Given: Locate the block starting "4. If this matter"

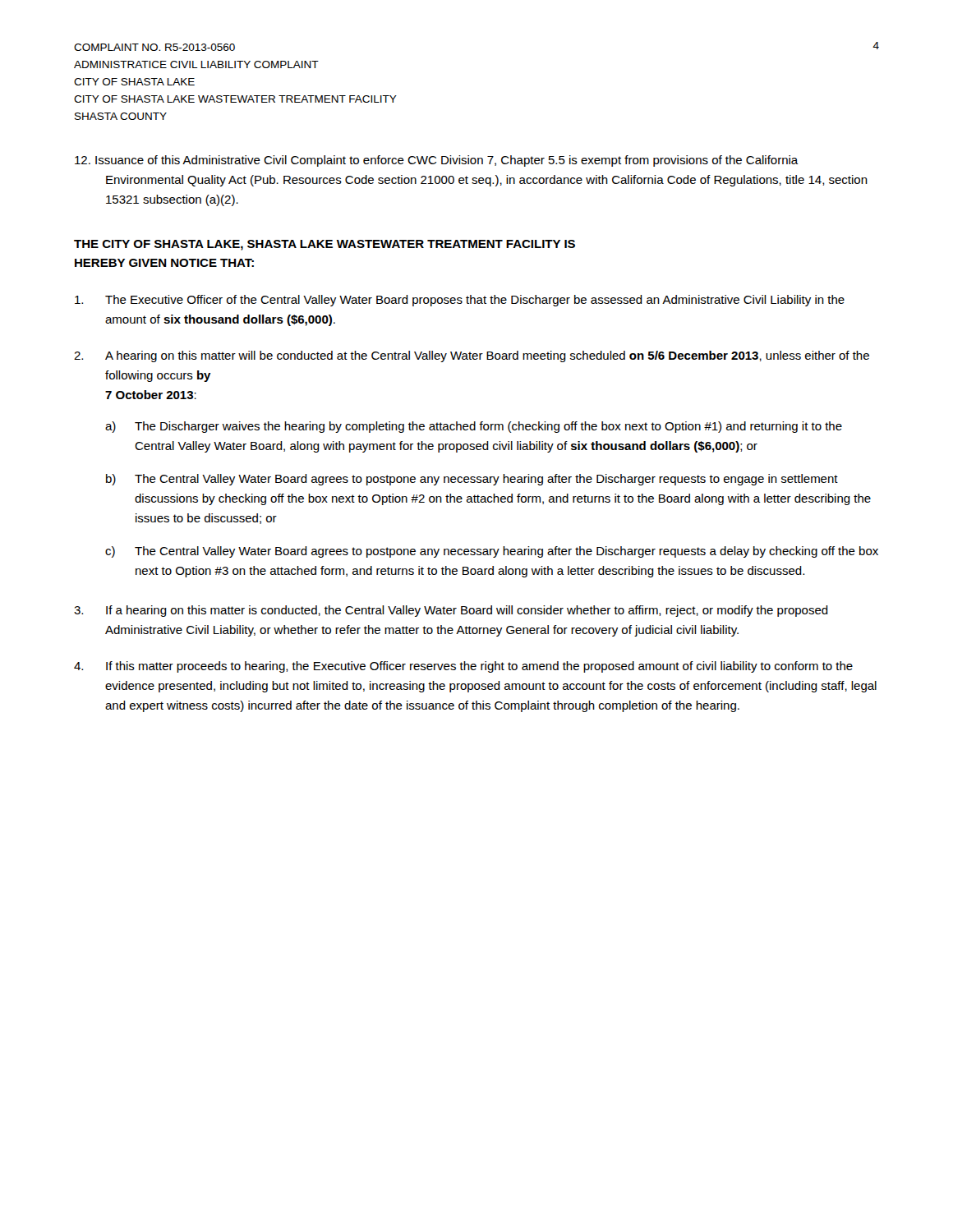Looking at the screenshot, I should coord(476,686).
